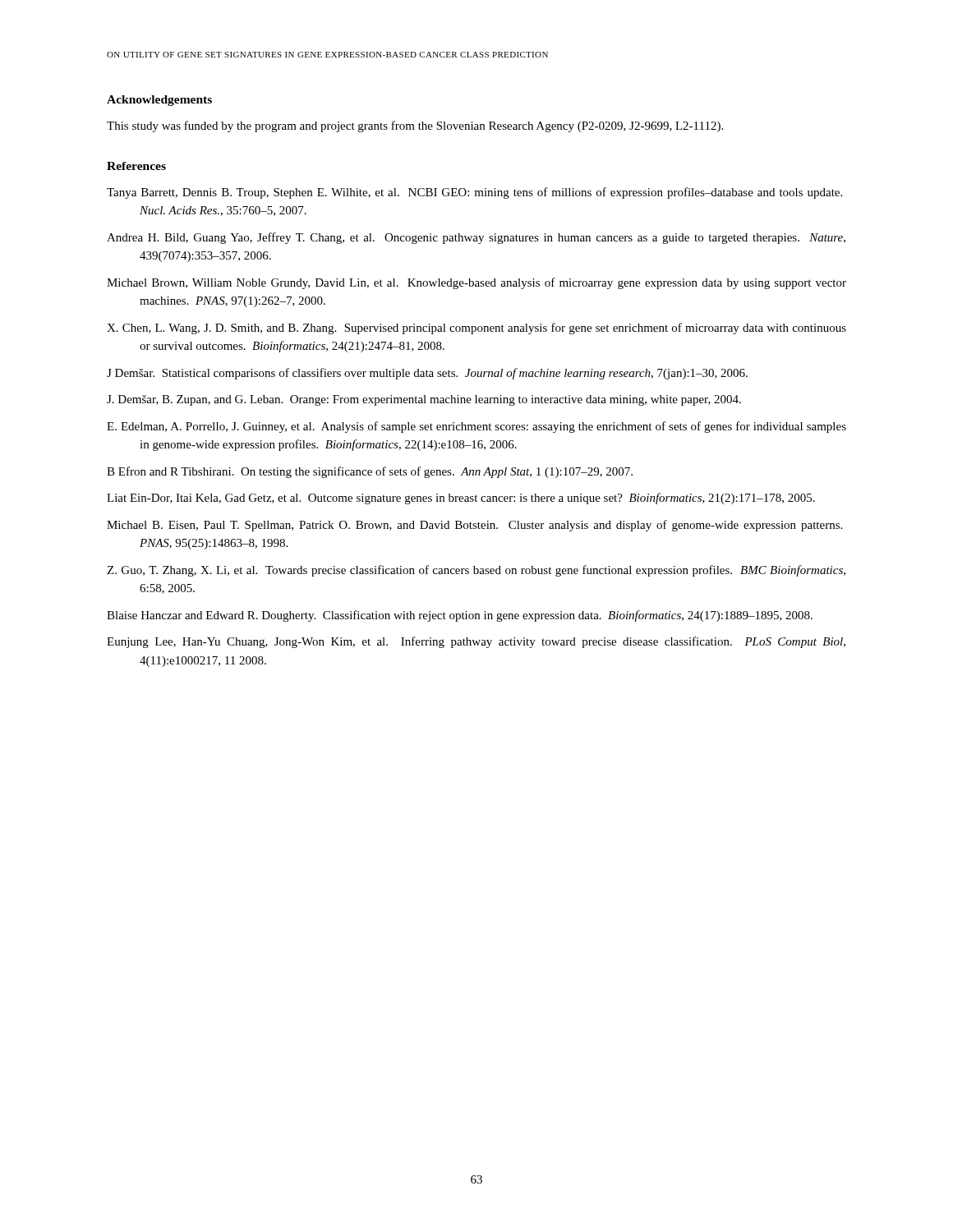Click on the list item that says "J Demšar. Statistical comparisons"
This screenshot has width=953, height=1232.
point(428,372)
